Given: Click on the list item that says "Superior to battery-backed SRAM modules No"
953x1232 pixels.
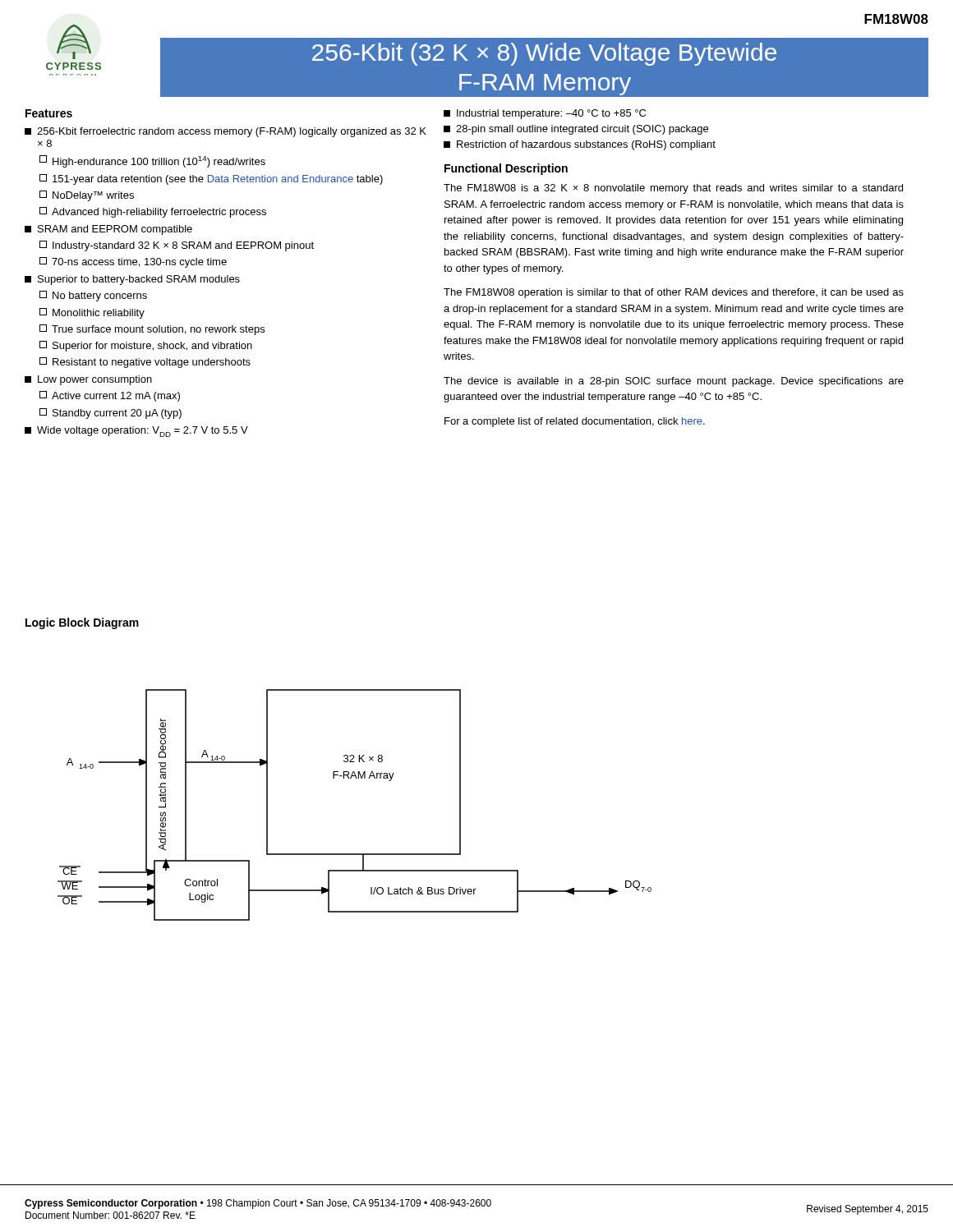Looking at the screenshot, I should (x=226, y=321).
